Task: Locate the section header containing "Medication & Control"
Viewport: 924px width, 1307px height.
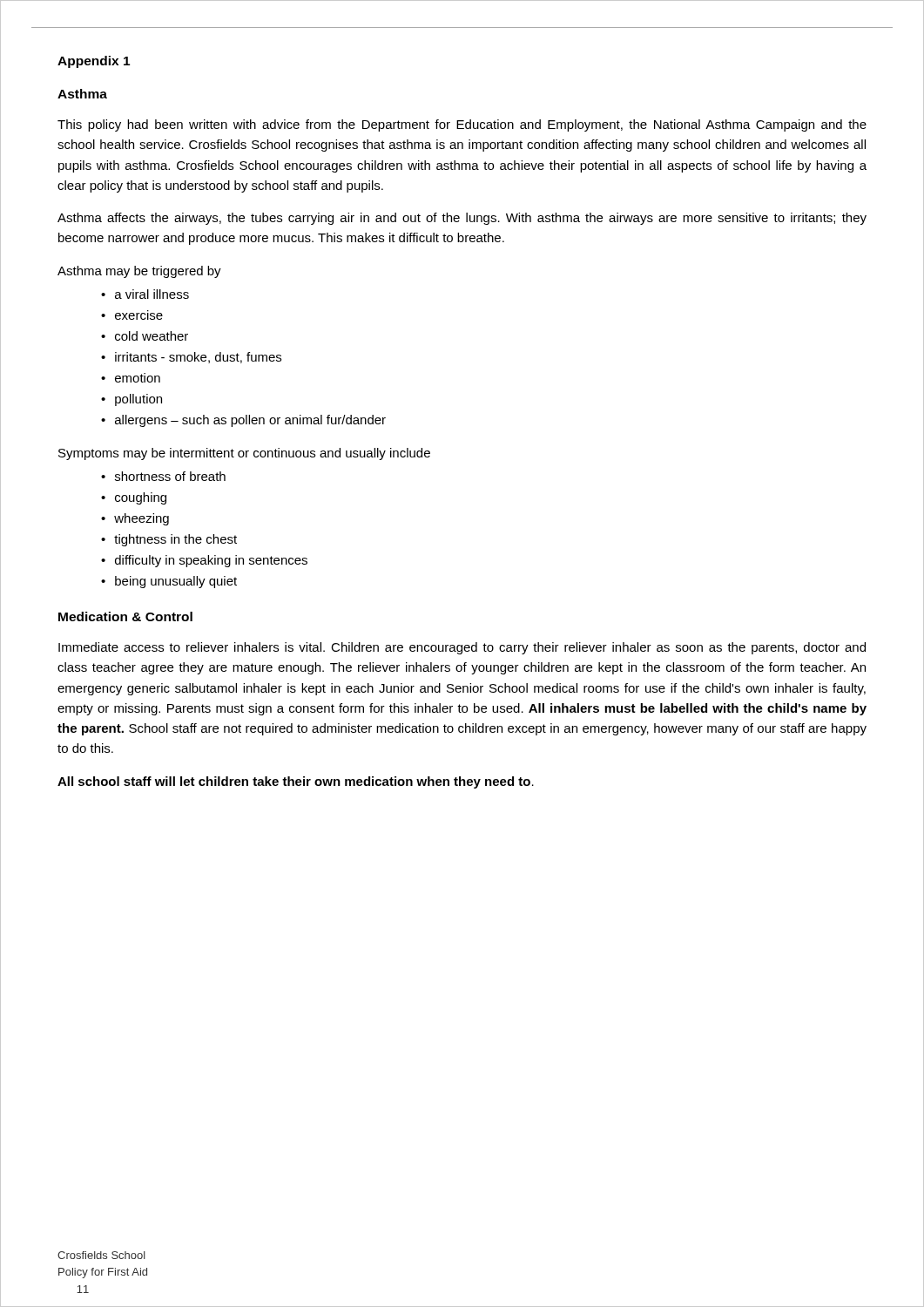Action: click(x=125, y=616)
